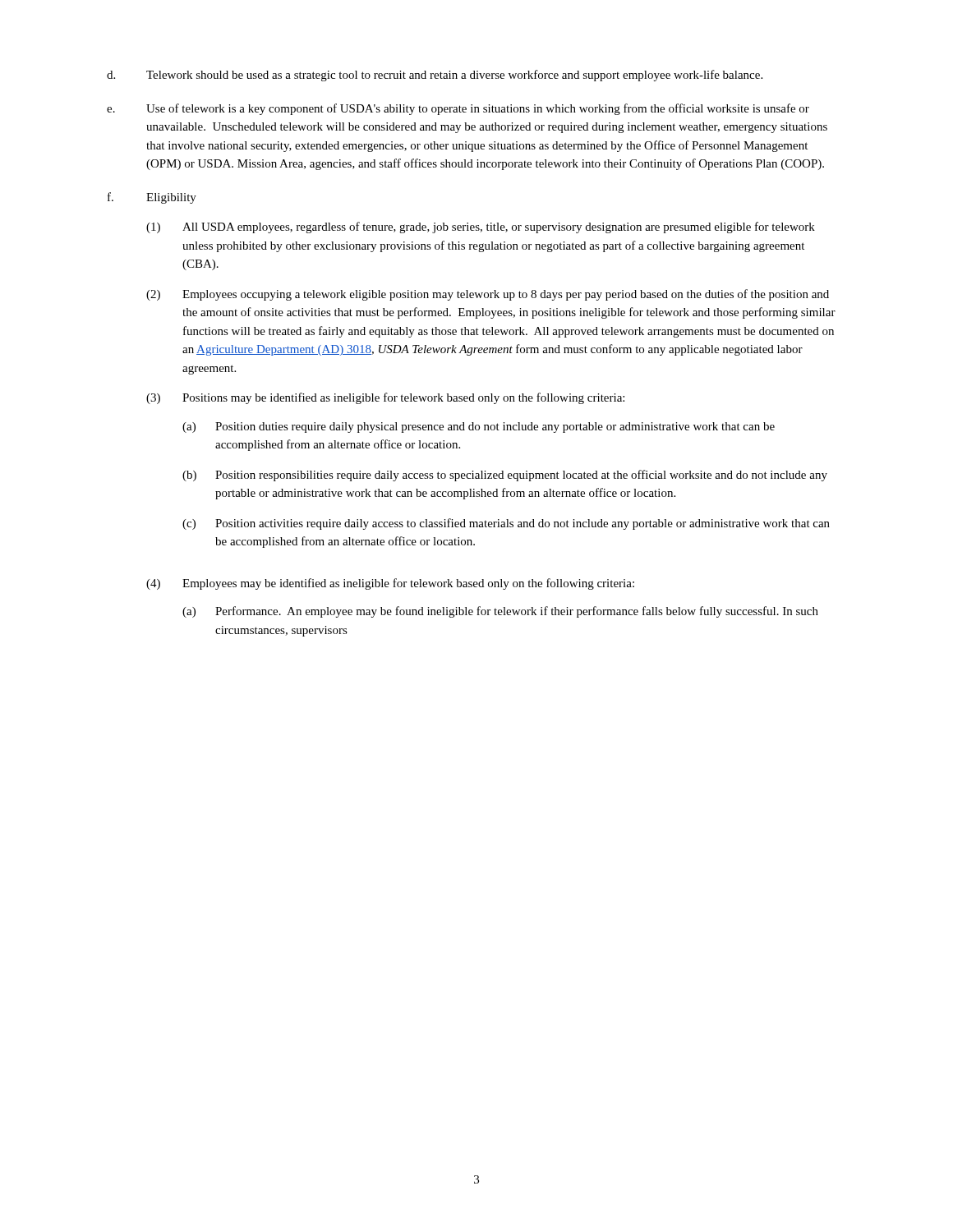Find the list item that says "(3) Positions may"

click(x=492, y=475)
